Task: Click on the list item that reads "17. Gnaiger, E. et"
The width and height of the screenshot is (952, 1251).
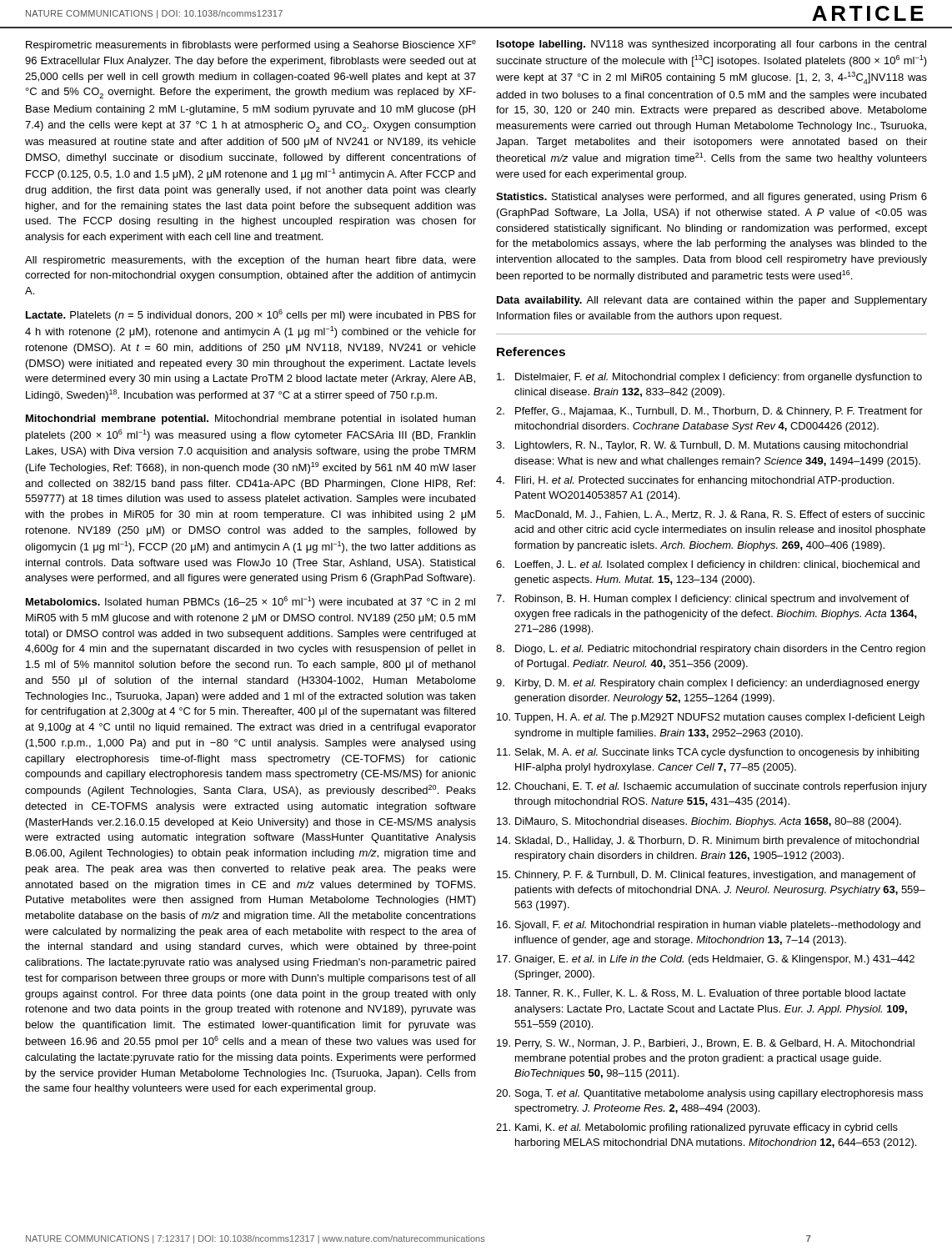Action: pyautogui.click(x=711, y=967)
